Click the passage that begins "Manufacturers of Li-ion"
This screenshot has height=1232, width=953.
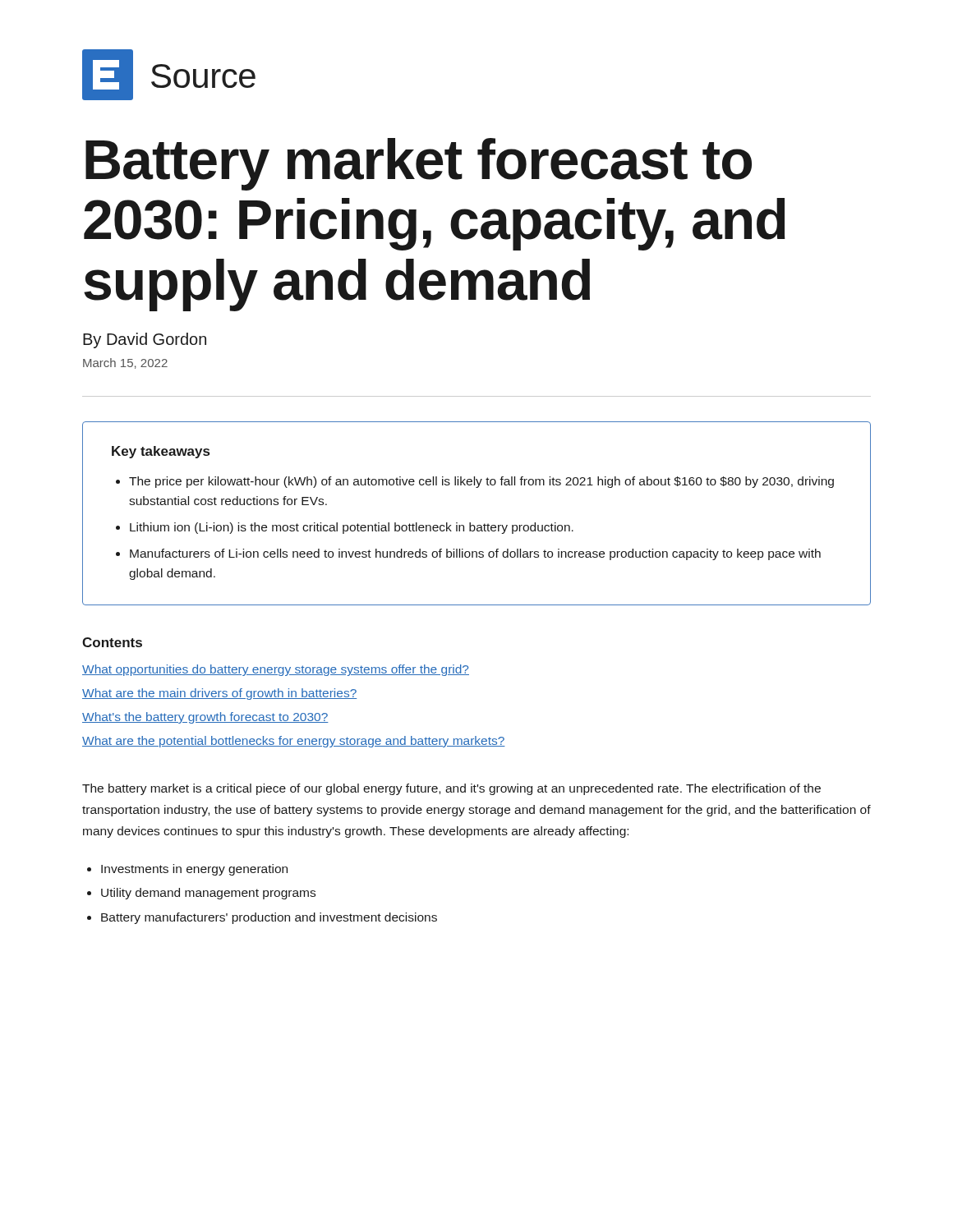pos(475,563)
